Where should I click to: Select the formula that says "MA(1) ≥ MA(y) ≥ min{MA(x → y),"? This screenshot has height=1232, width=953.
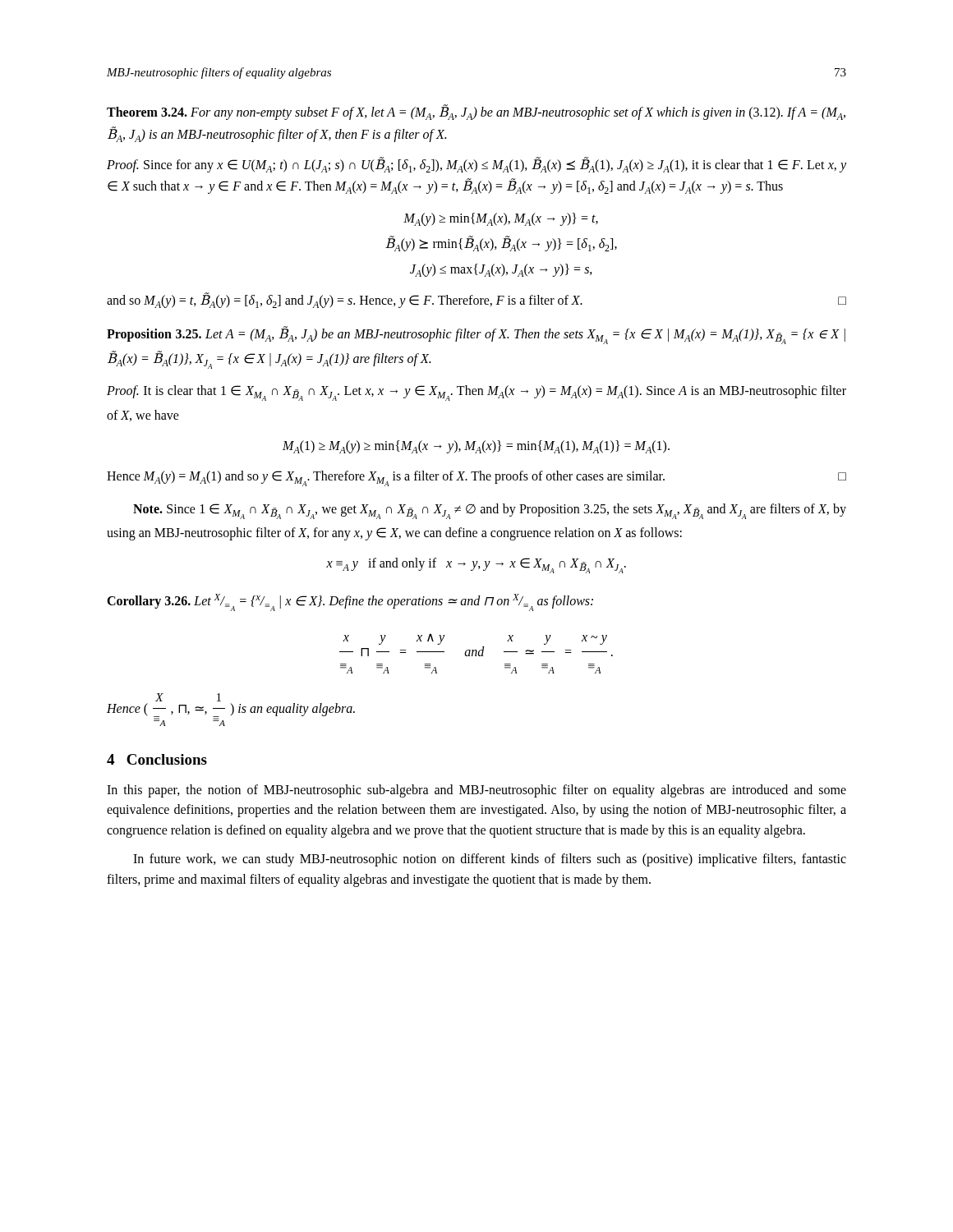[476, 447]
